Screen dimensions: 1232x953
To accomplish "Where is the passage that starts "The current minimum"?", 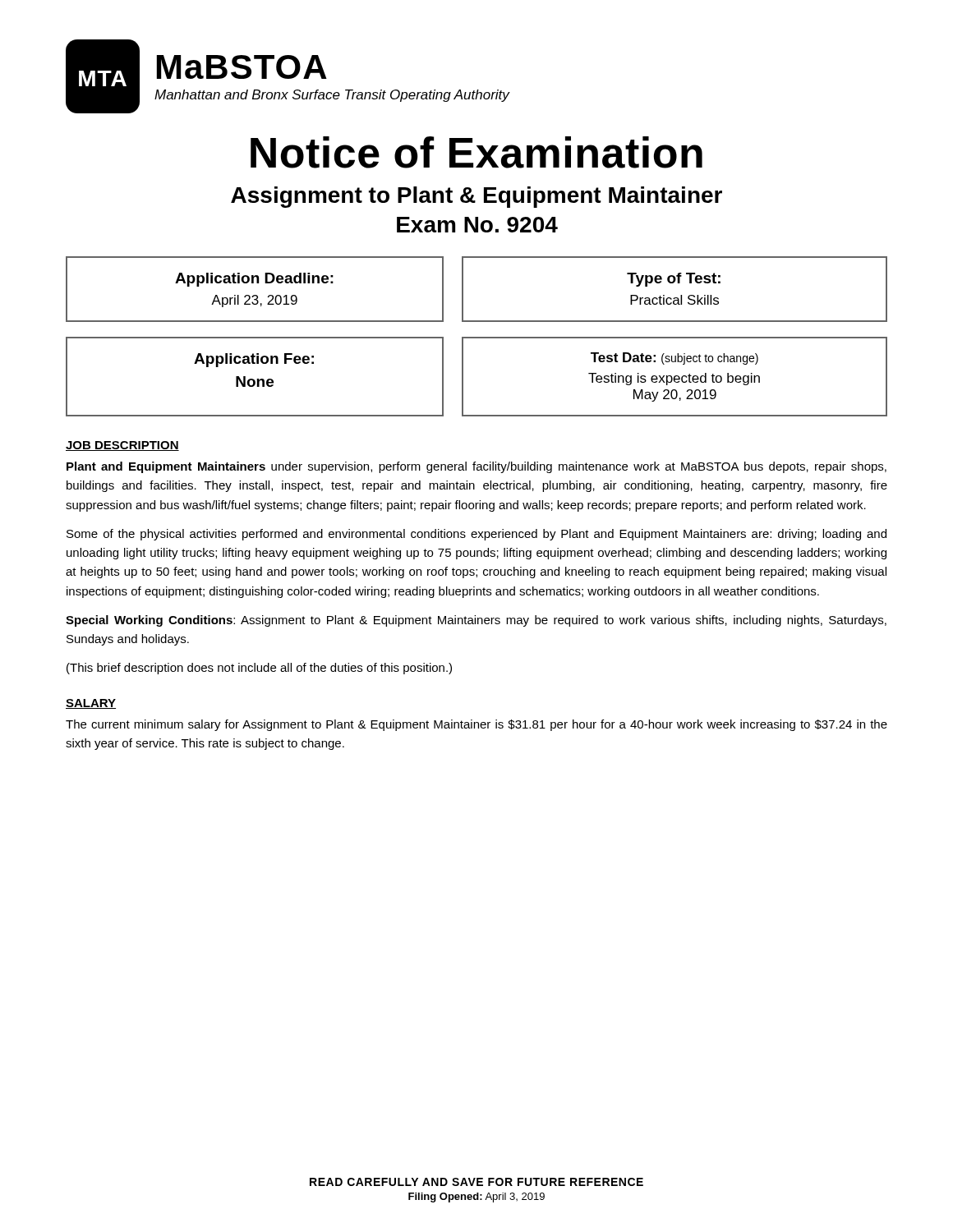I will (476, 733).
